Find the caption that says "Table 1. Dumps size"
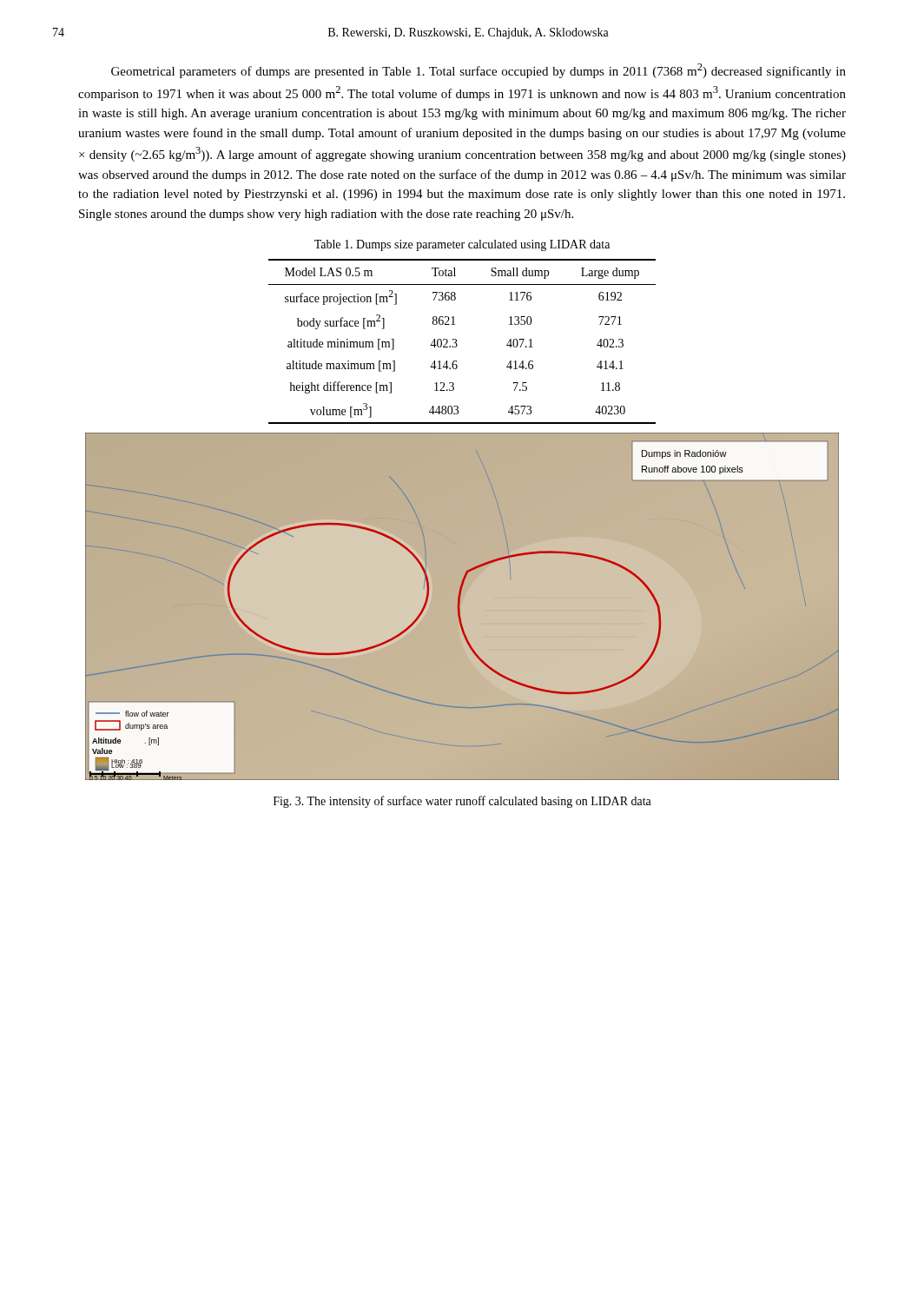Screen dimensions: 1303x924 click(x=462, y=245)
